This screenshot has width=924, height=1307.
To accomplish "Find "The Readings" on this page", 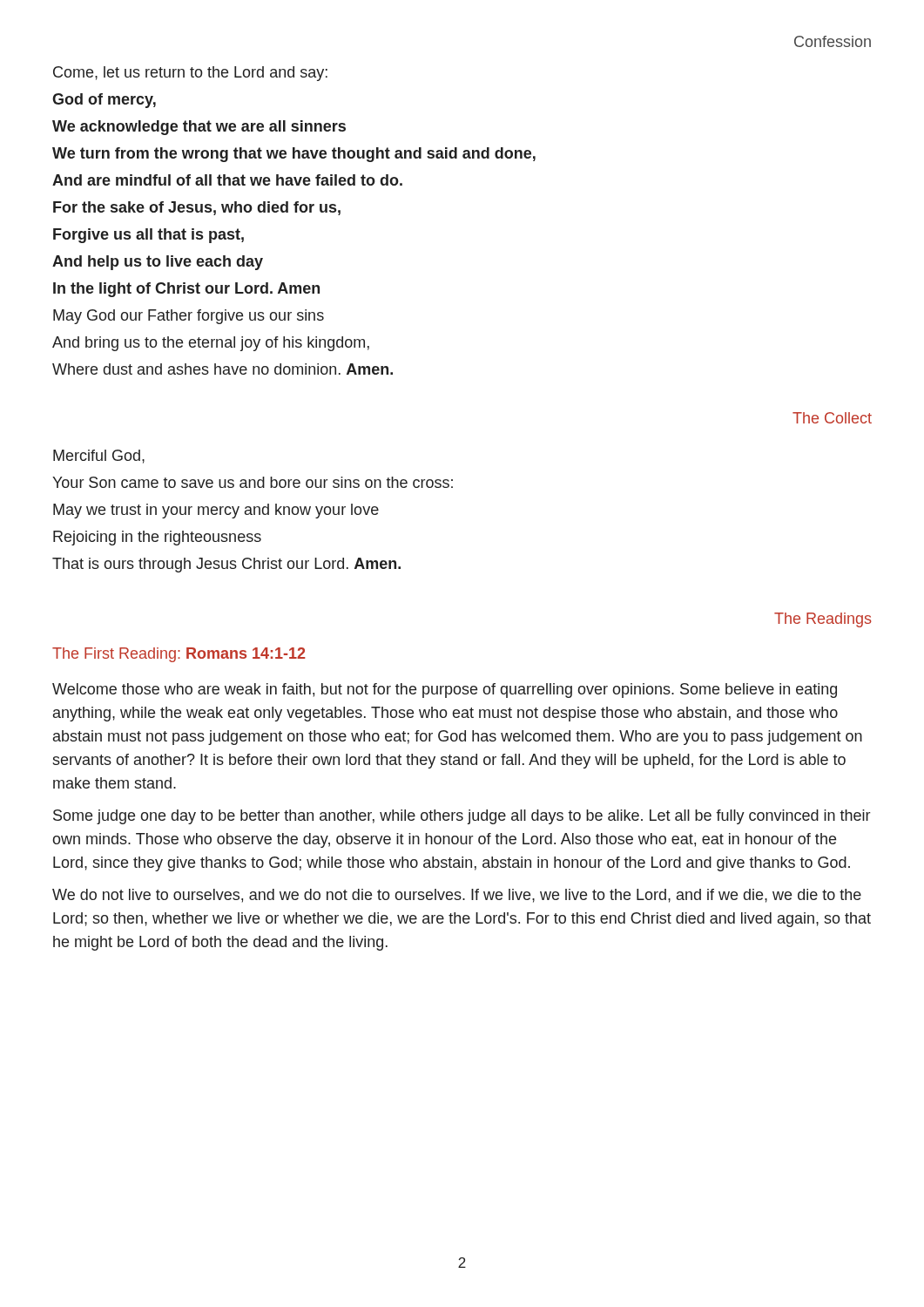I will (x=823, y=619).
